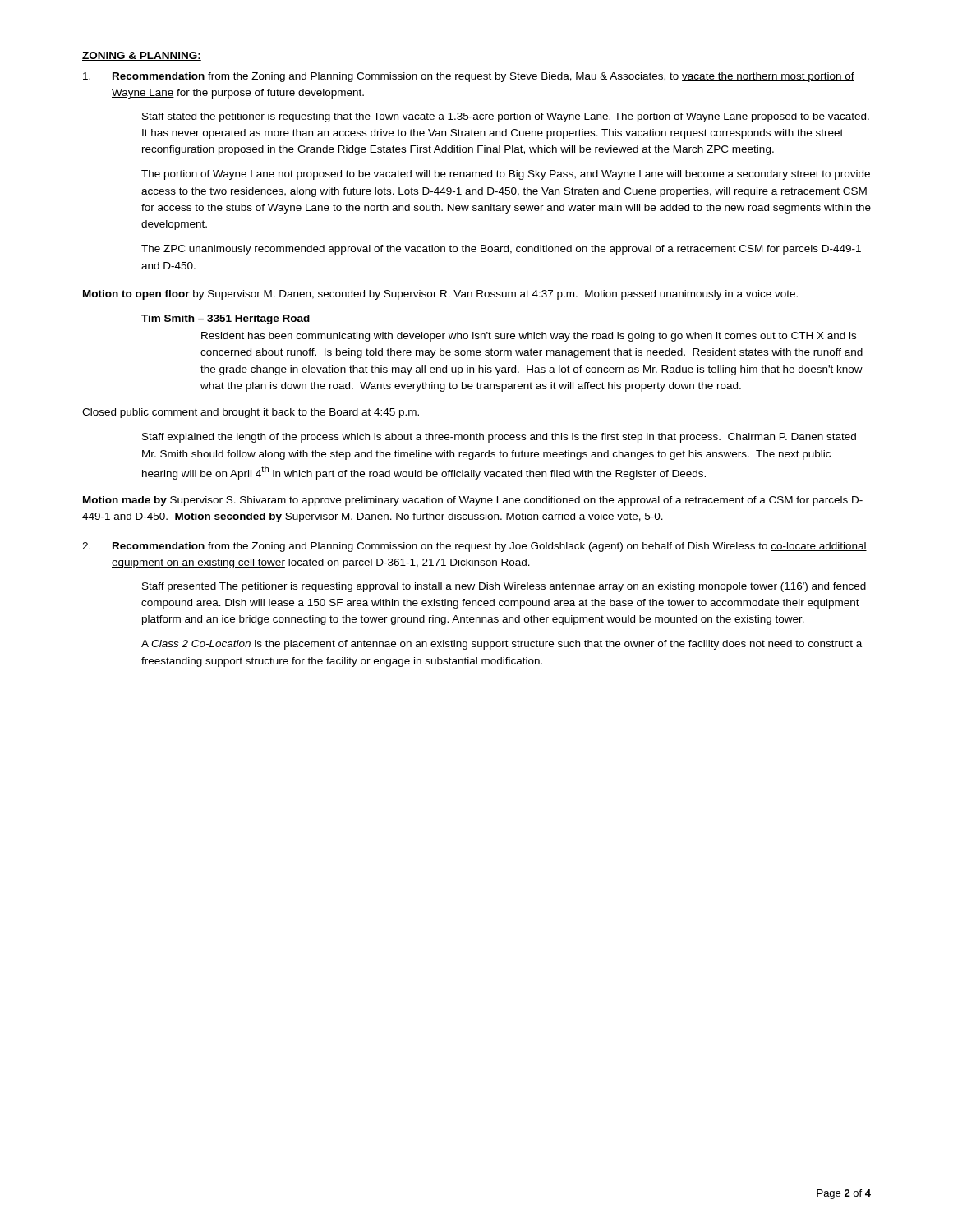Point to the block starting "Motion to open floor by"

click(440, 293)
